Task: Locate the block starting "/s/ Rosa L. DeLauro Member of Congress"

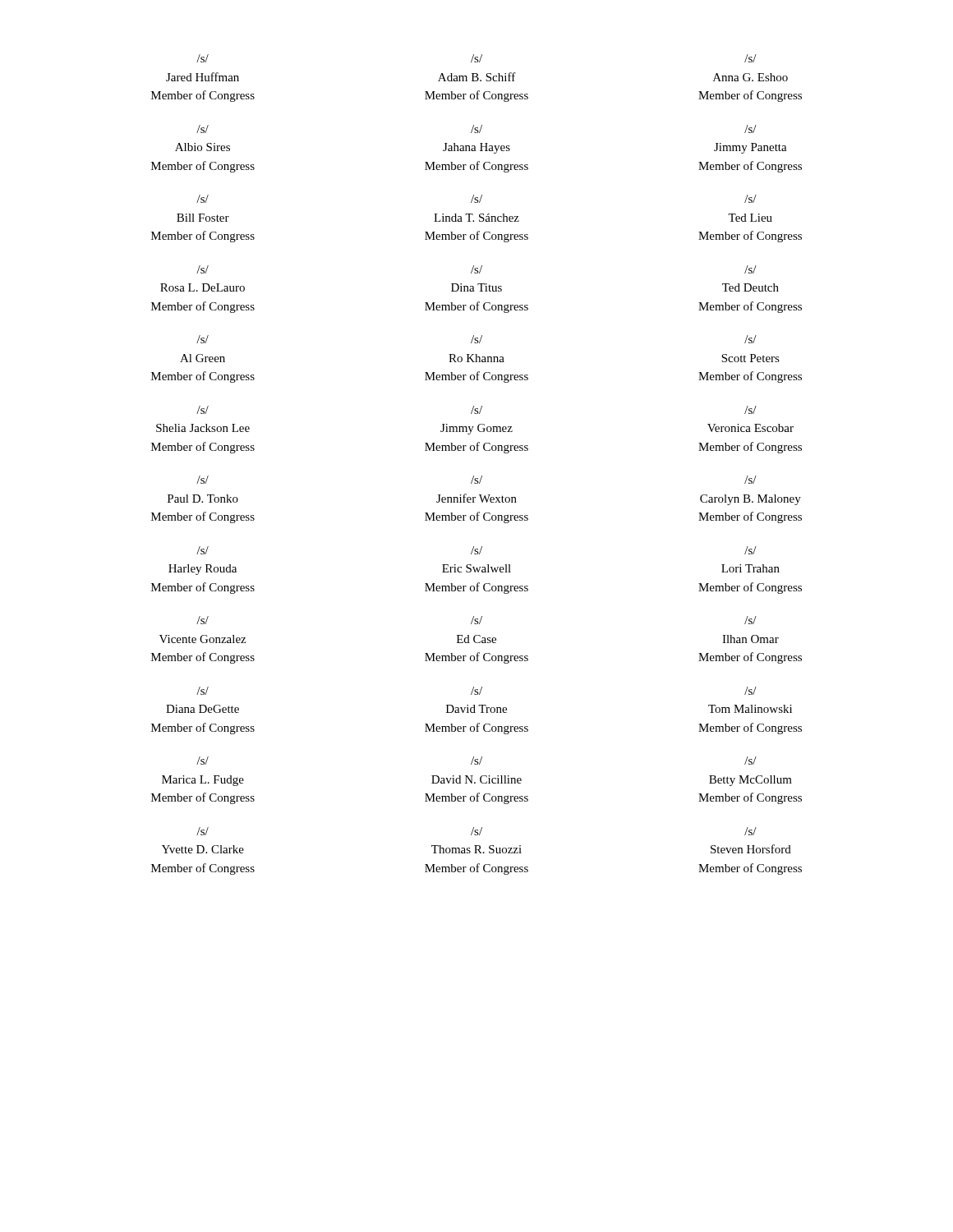Action: coord(203,288)
